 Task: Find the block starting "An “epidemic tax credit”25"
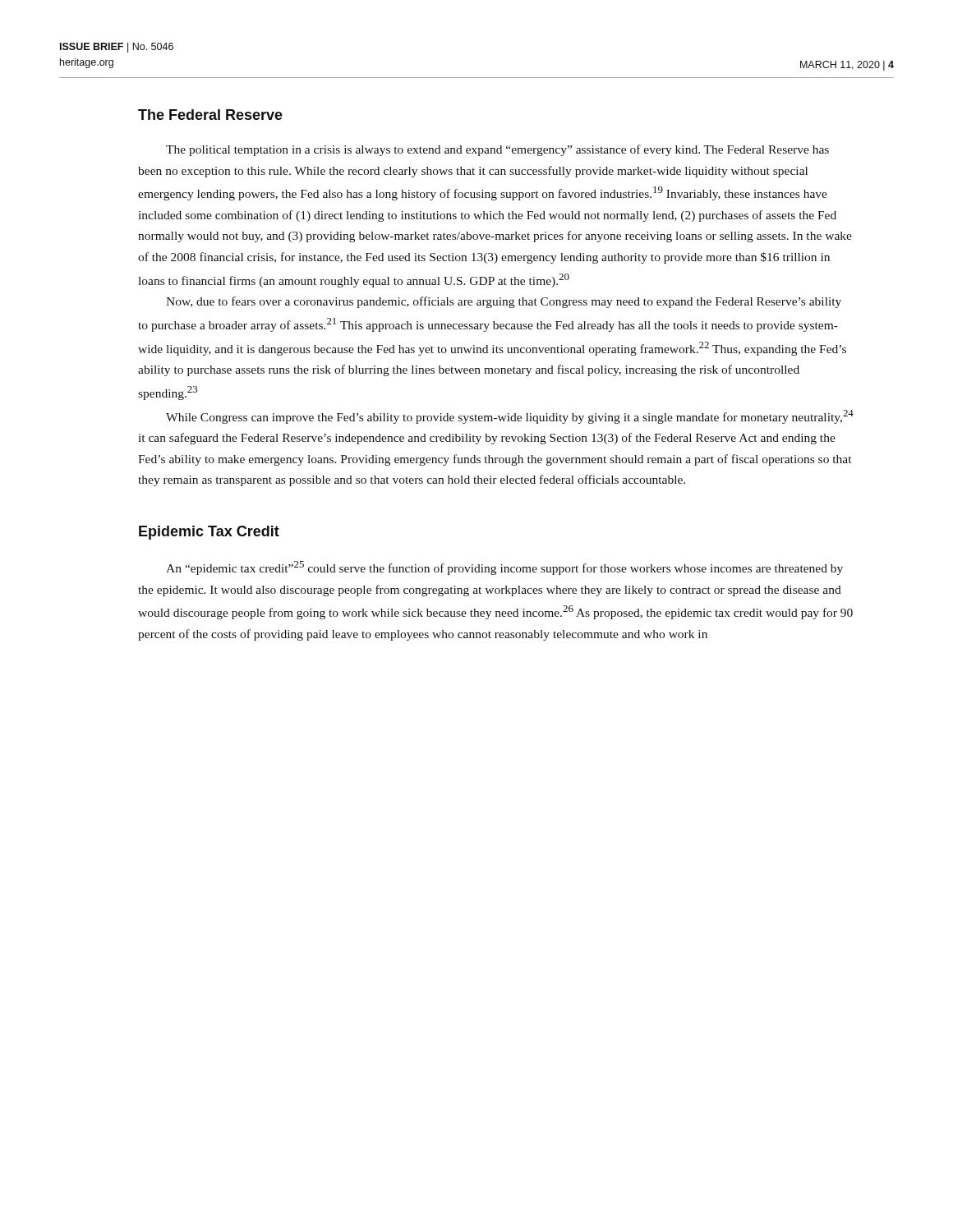click(496, 600)
